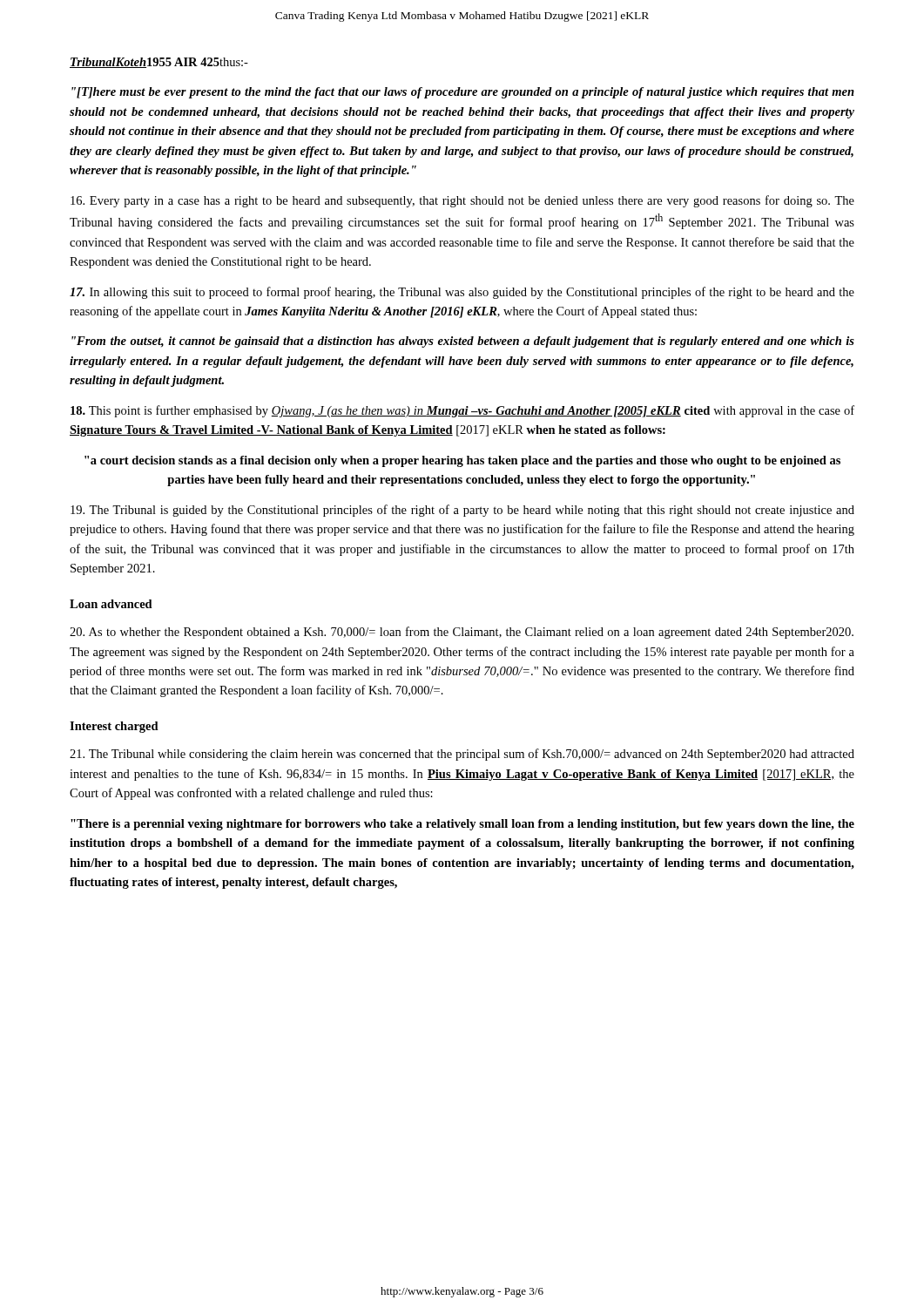Navigate to the text starting ""a court decision stands as a final"
This screenshot has width=924, height=1307.
(462, 470)
